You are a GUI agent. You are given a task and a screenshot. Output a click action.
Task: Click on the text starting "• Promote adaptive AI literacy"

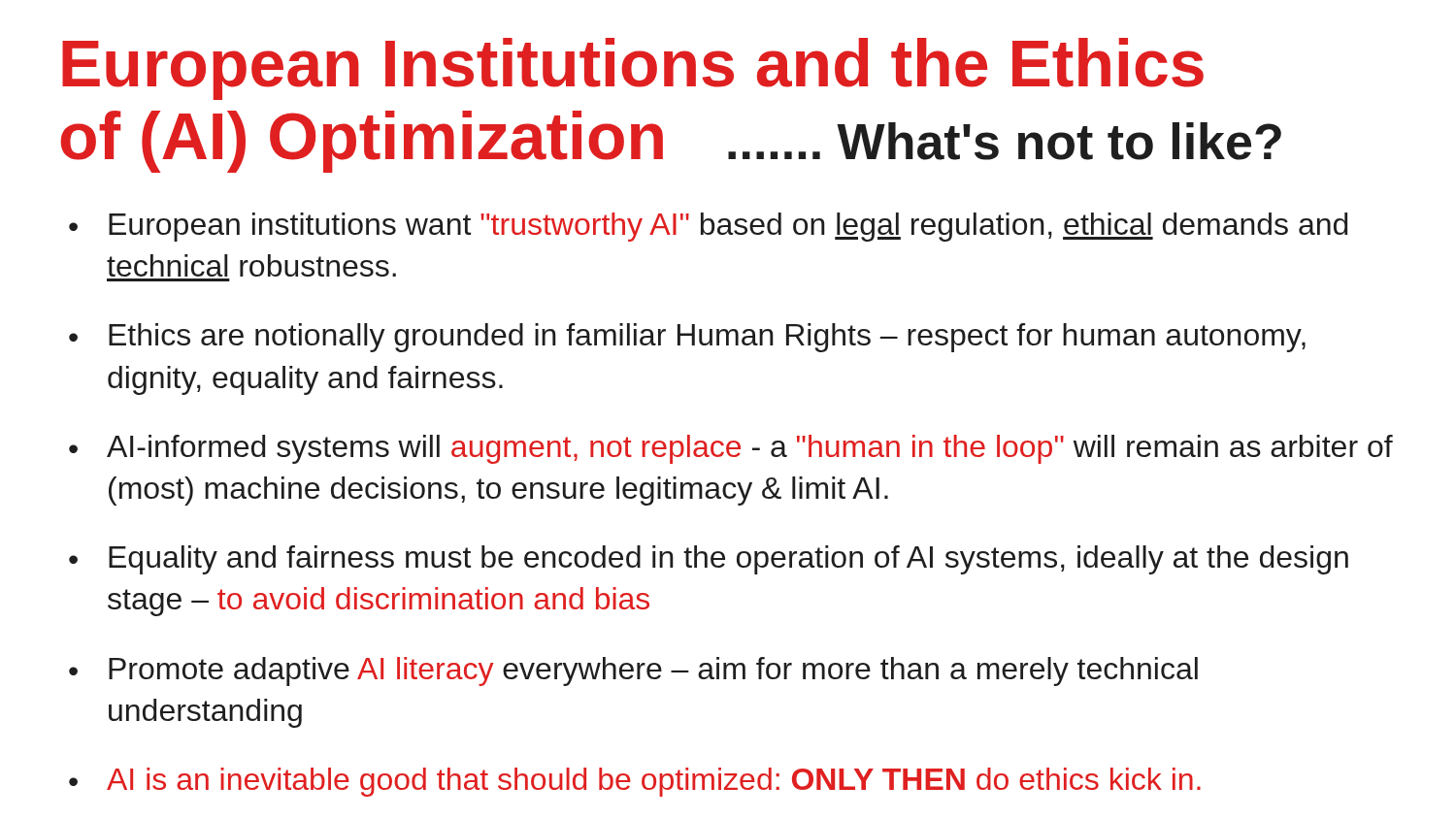[634, 689]
